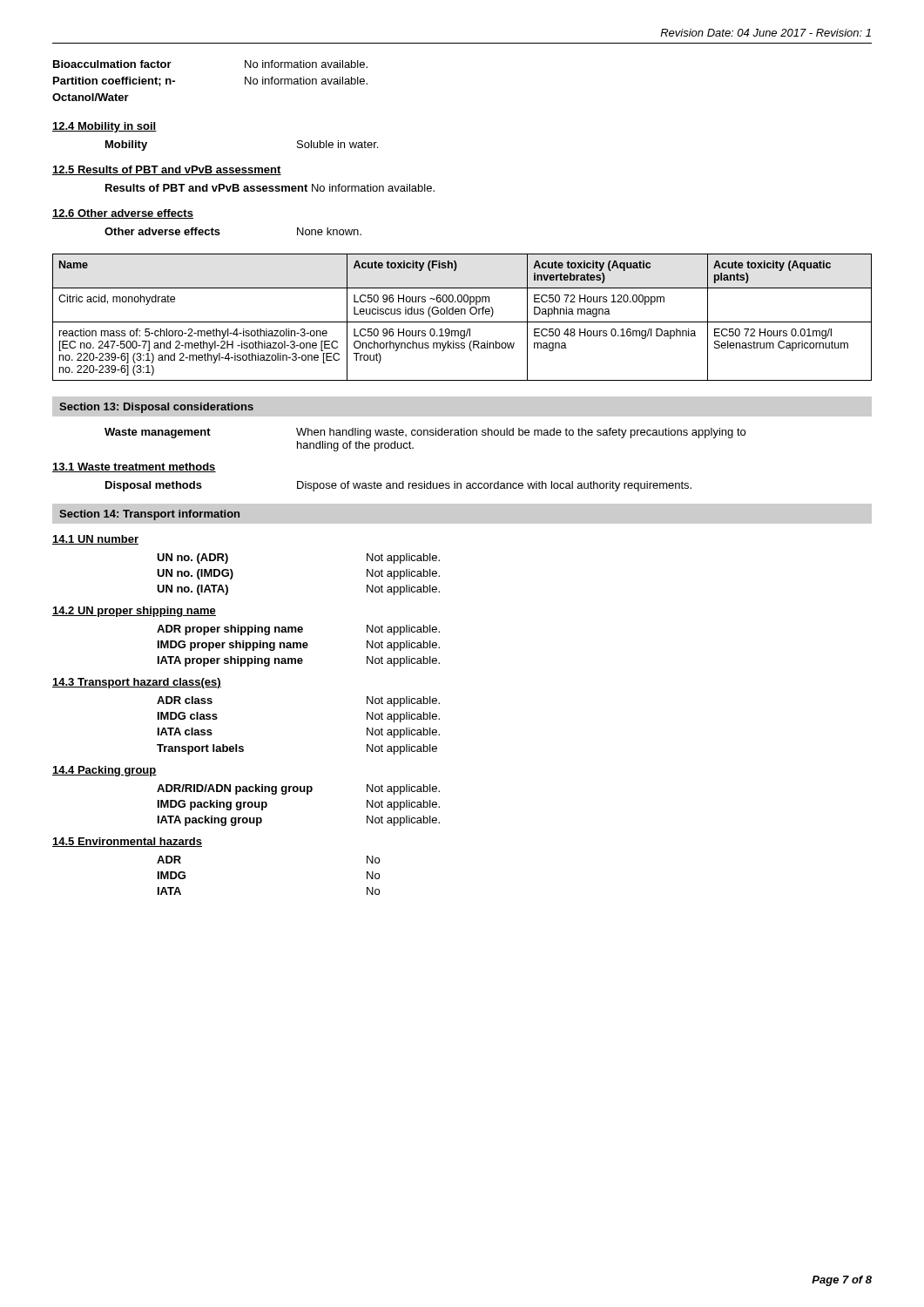Find "12.5 Results of PBT and vPvB assessment" on this page
924x1307 pixels.
coord(167,170)
